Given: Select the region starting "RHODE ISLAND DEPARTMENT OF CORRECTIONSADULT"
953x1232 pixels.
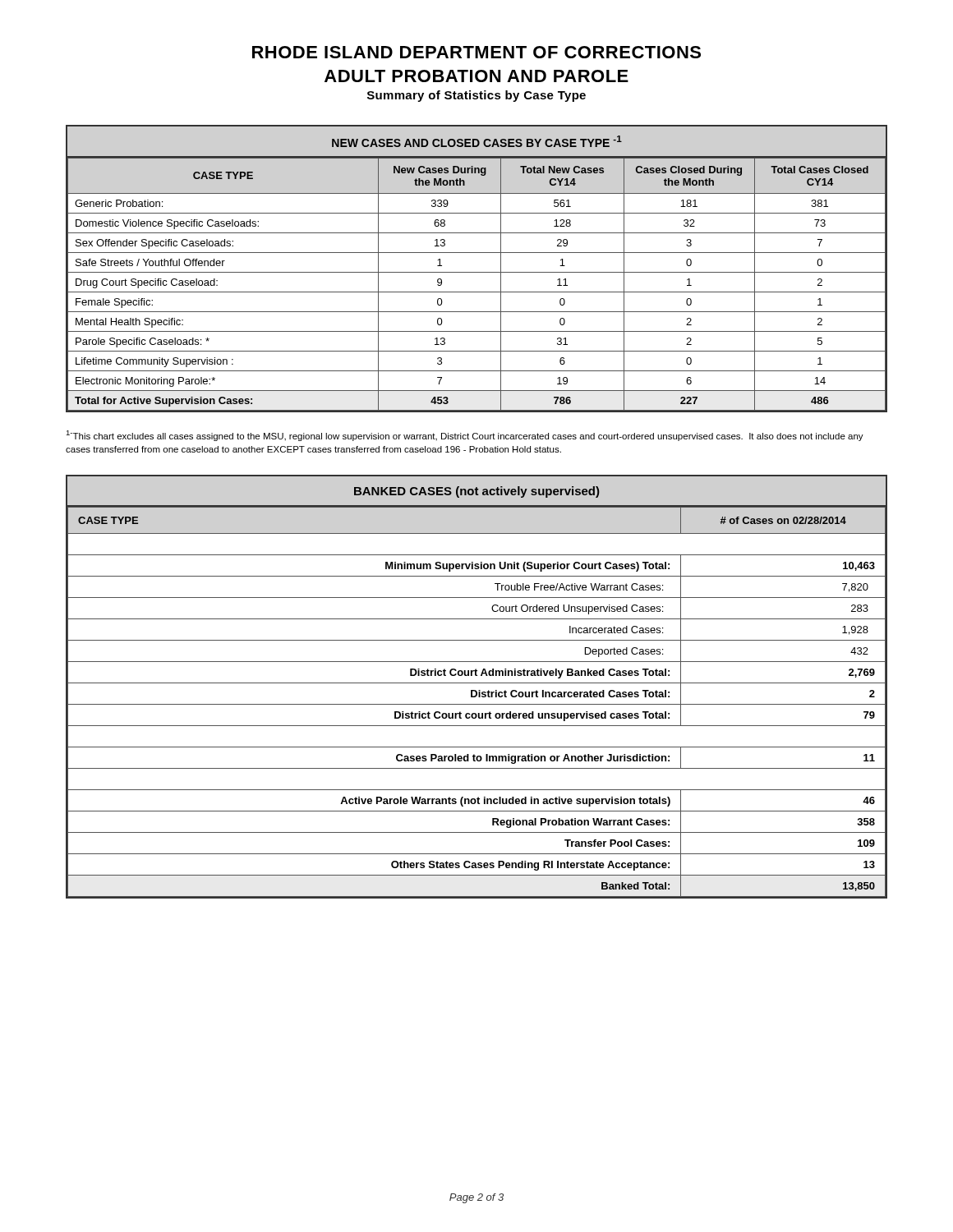Looking at the screenshot, I should coord(476,72).
